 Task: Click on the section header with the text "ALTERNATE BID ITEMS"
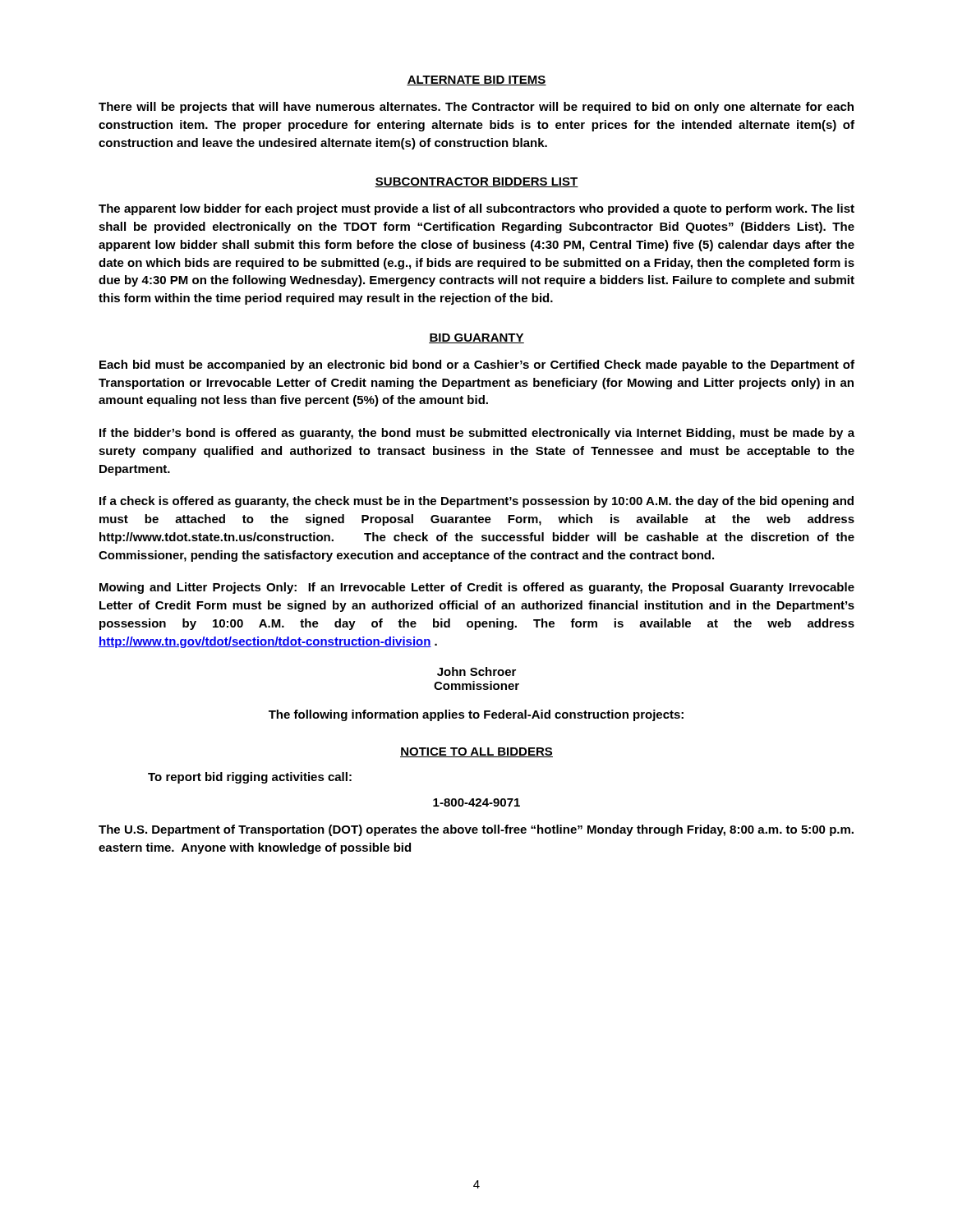[476, 79]
